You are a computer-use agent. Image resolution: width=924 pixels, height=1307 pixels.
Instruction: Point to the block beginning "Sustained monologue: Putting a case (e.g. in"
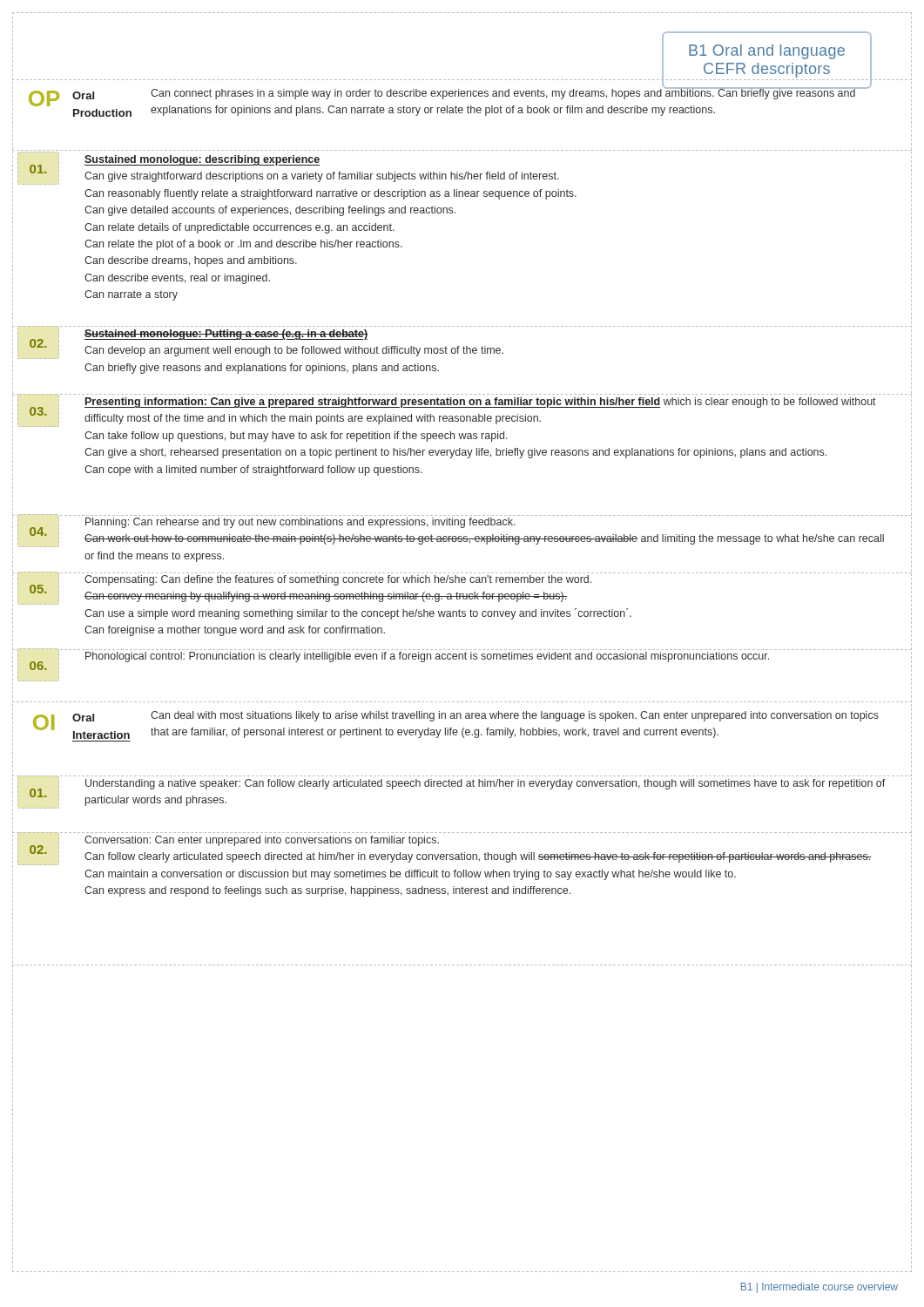(294, 351)
